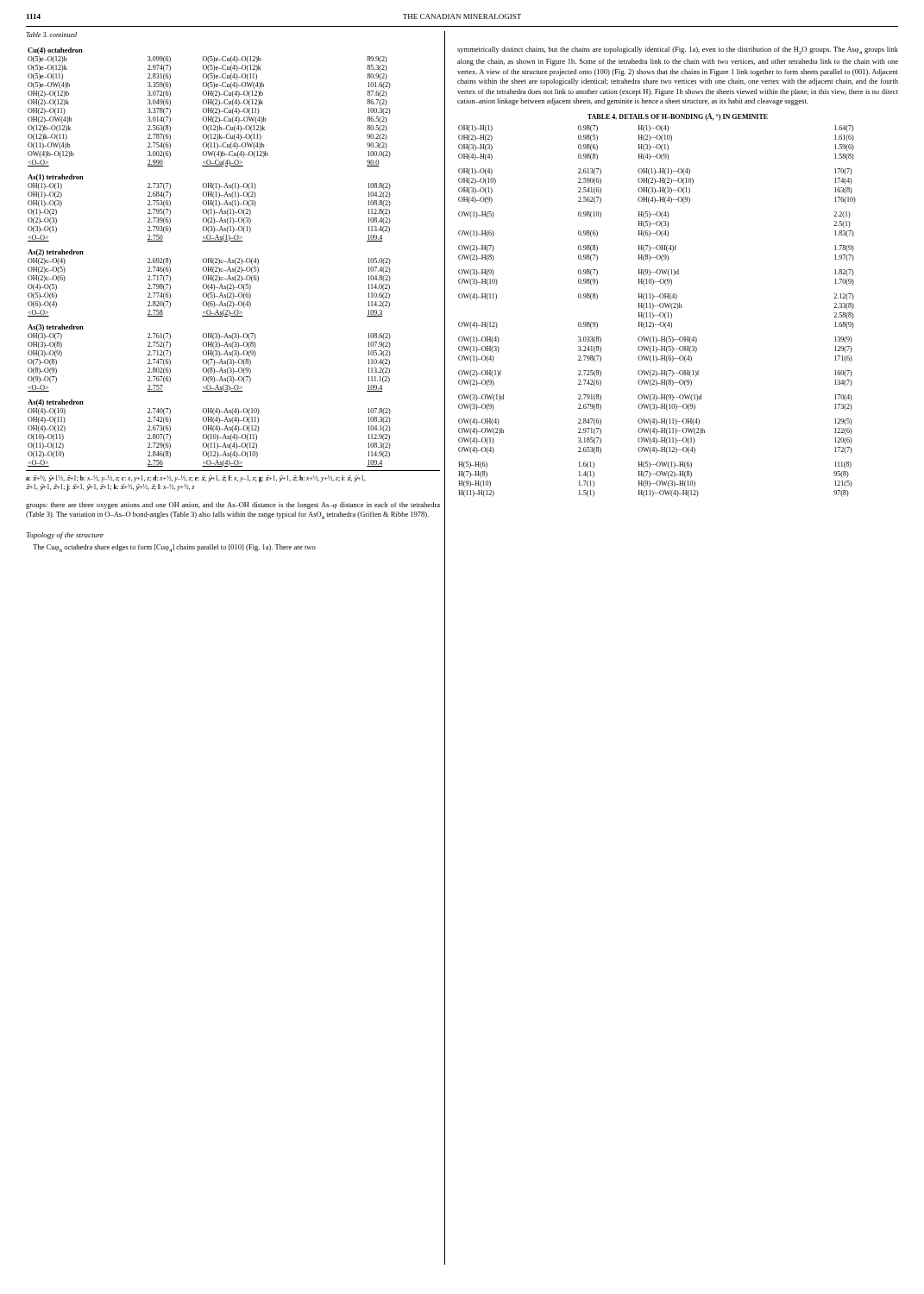
Task: Find the text block with the text "symmetrically distinct chains, but the"
Action: click(678, 75)
